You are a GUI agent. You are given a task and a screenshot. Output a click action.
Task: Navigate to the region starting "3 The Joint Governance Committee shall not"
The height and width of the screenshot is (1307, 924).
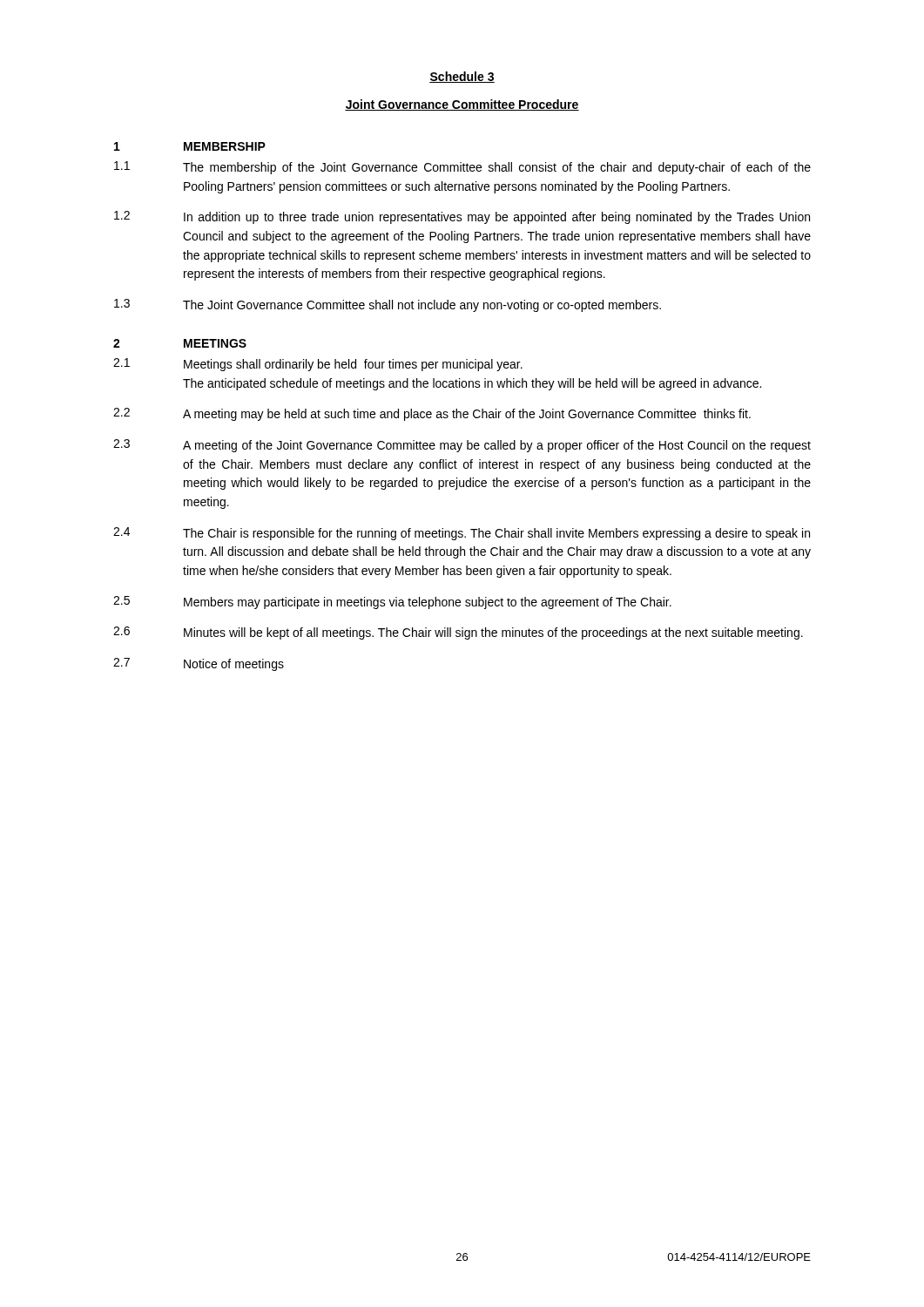pos(462,306)
